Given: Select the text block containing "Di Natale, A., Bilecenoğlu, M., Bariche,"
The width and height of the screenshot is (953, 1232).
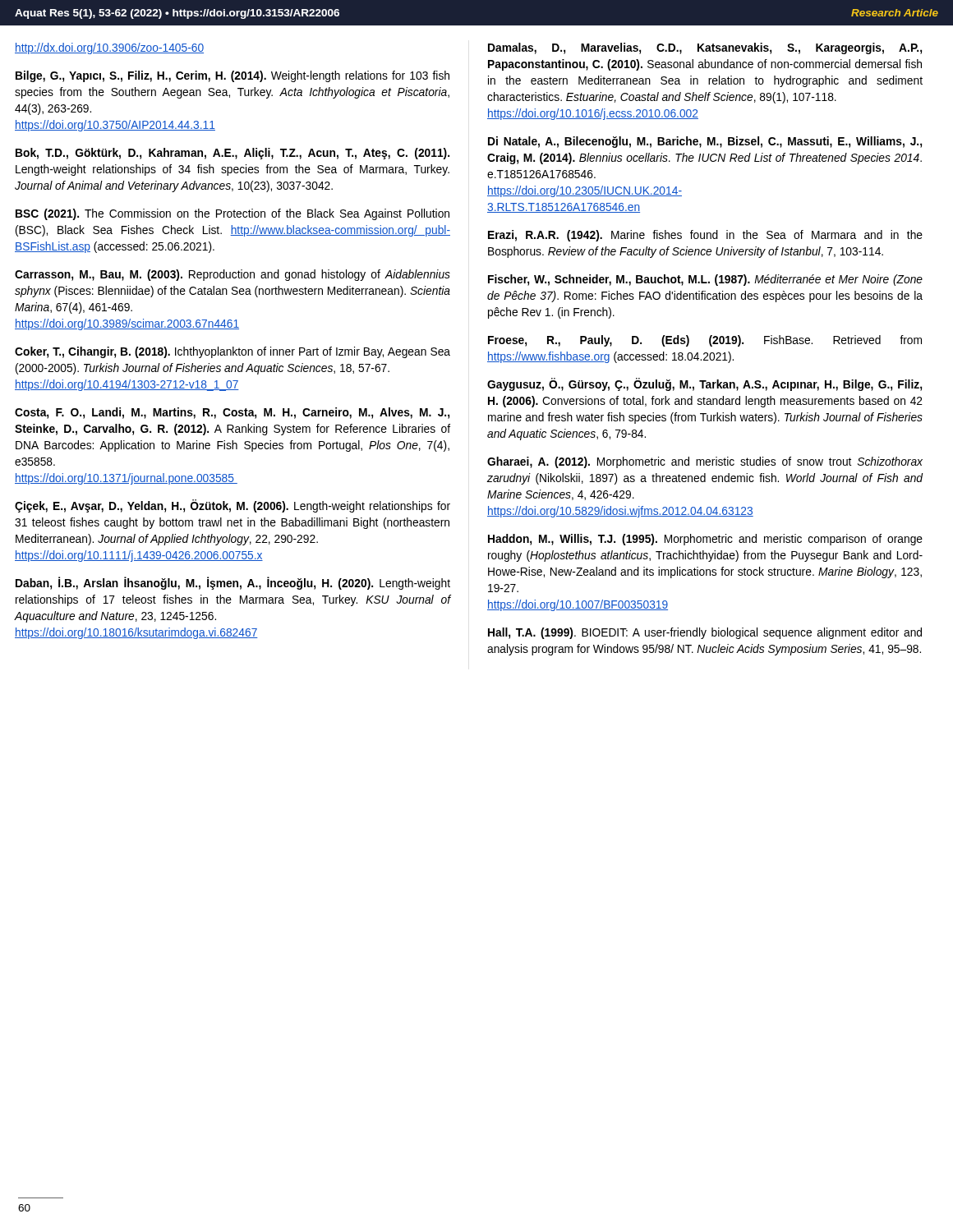Looking at the screenshot, I should 705,142.
